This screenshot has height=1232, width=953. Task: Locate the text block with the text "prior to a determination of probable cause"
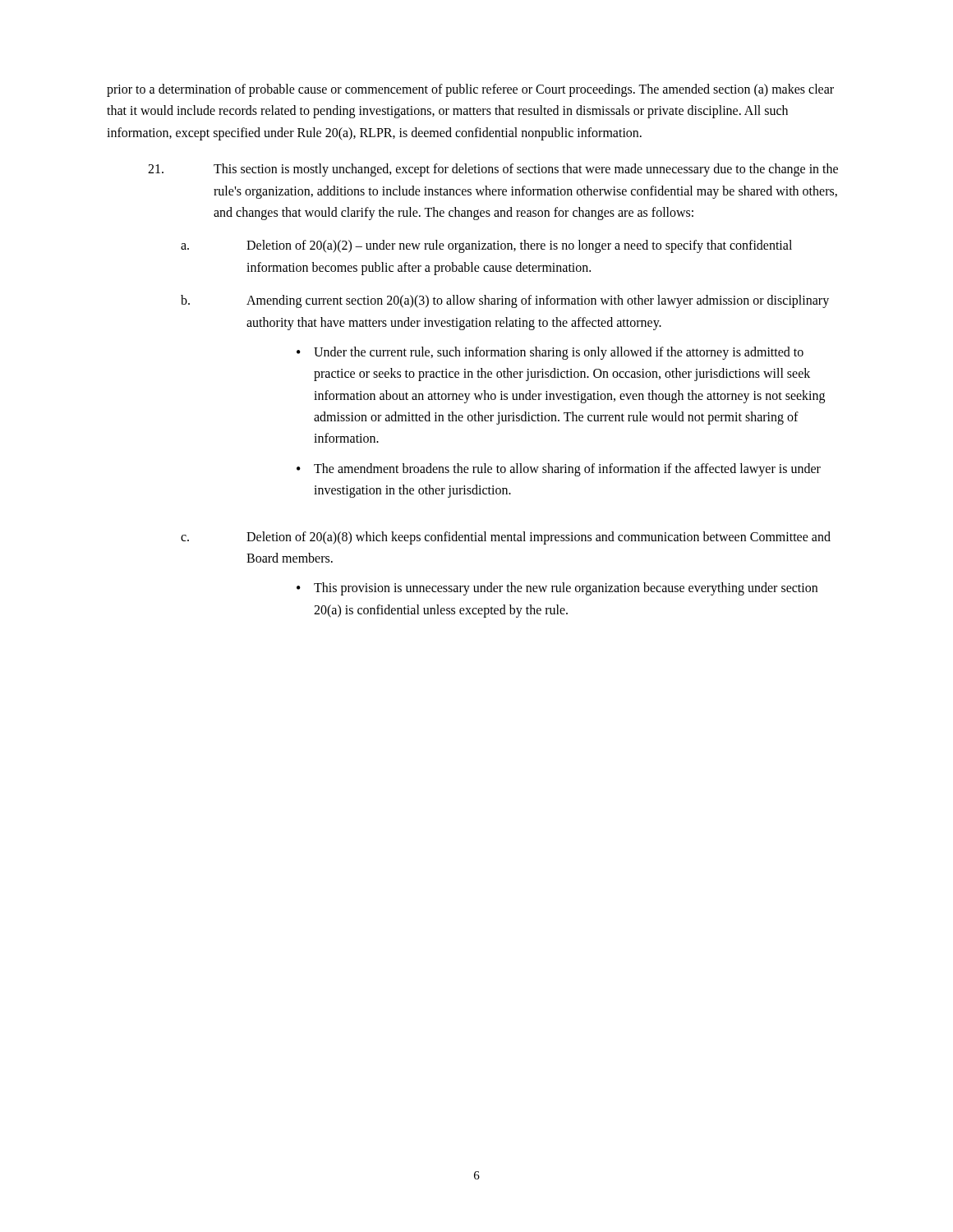pyautogui.click(x=476, y=111)
